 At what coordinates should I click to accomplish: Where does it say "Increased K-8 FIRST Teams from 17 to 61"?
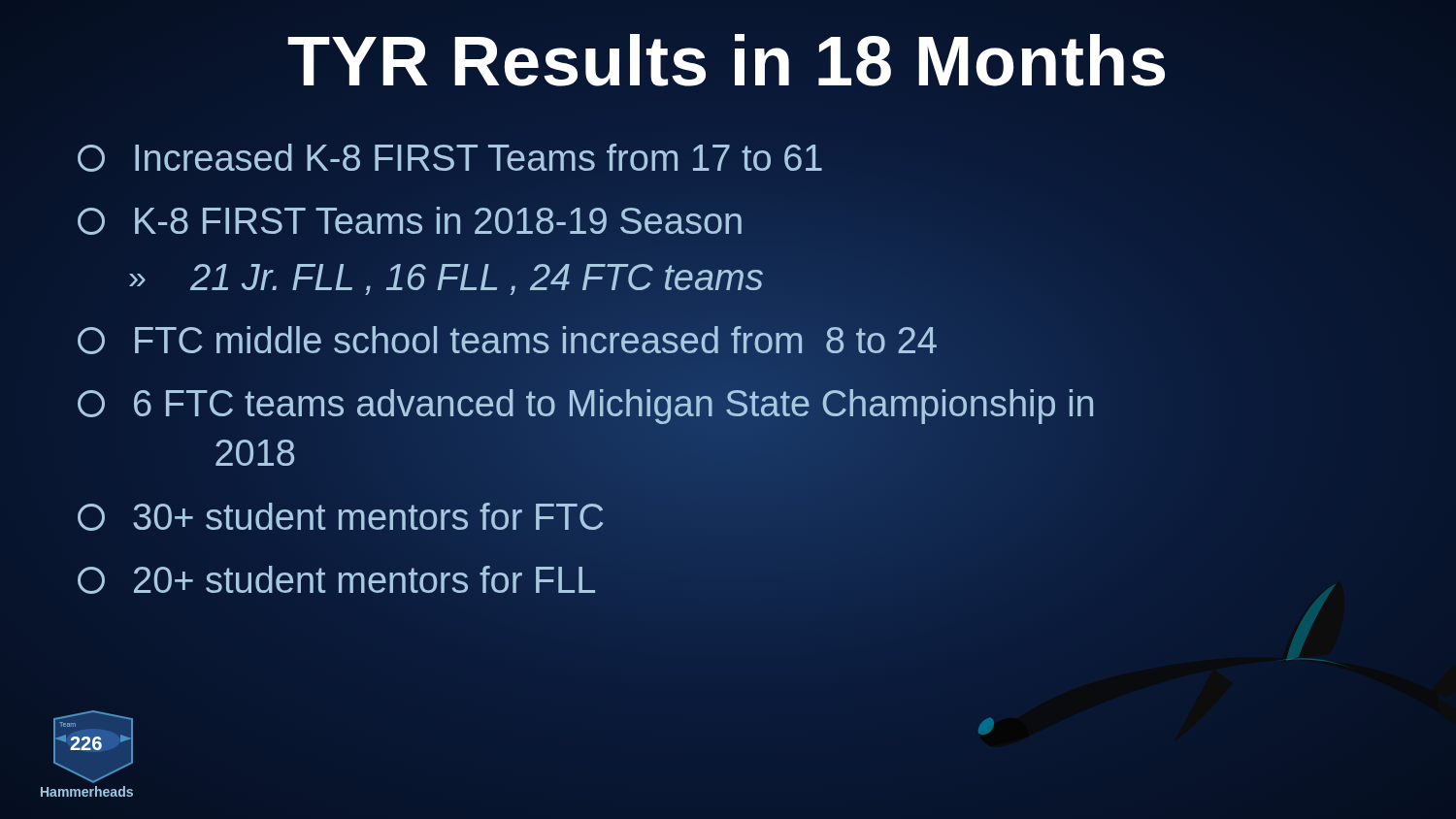point(451,159)
